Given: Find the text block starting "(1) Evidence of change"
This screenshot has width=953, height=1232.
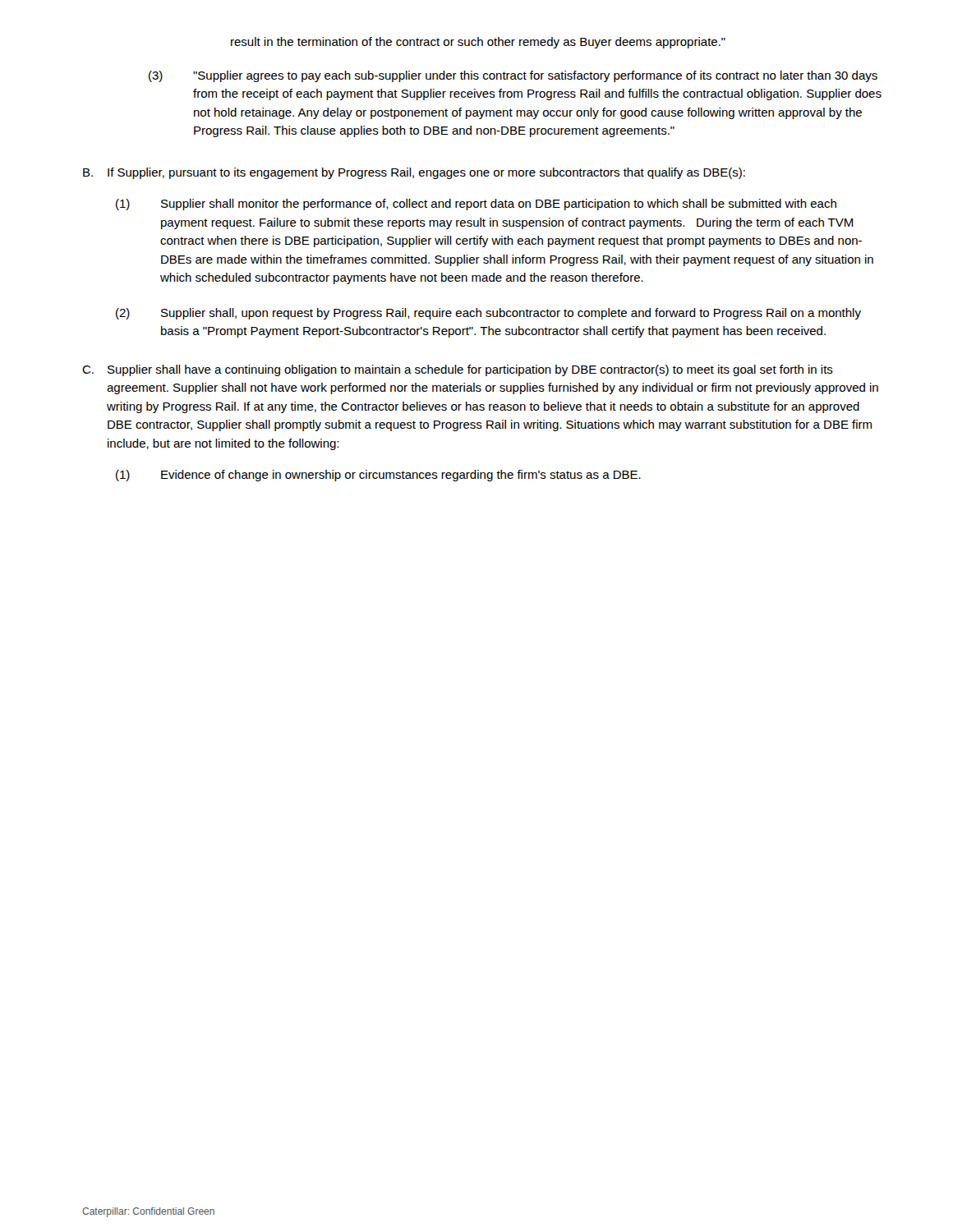Looking at the screenshot, I should pyautogui.click(x=501, y=475).
